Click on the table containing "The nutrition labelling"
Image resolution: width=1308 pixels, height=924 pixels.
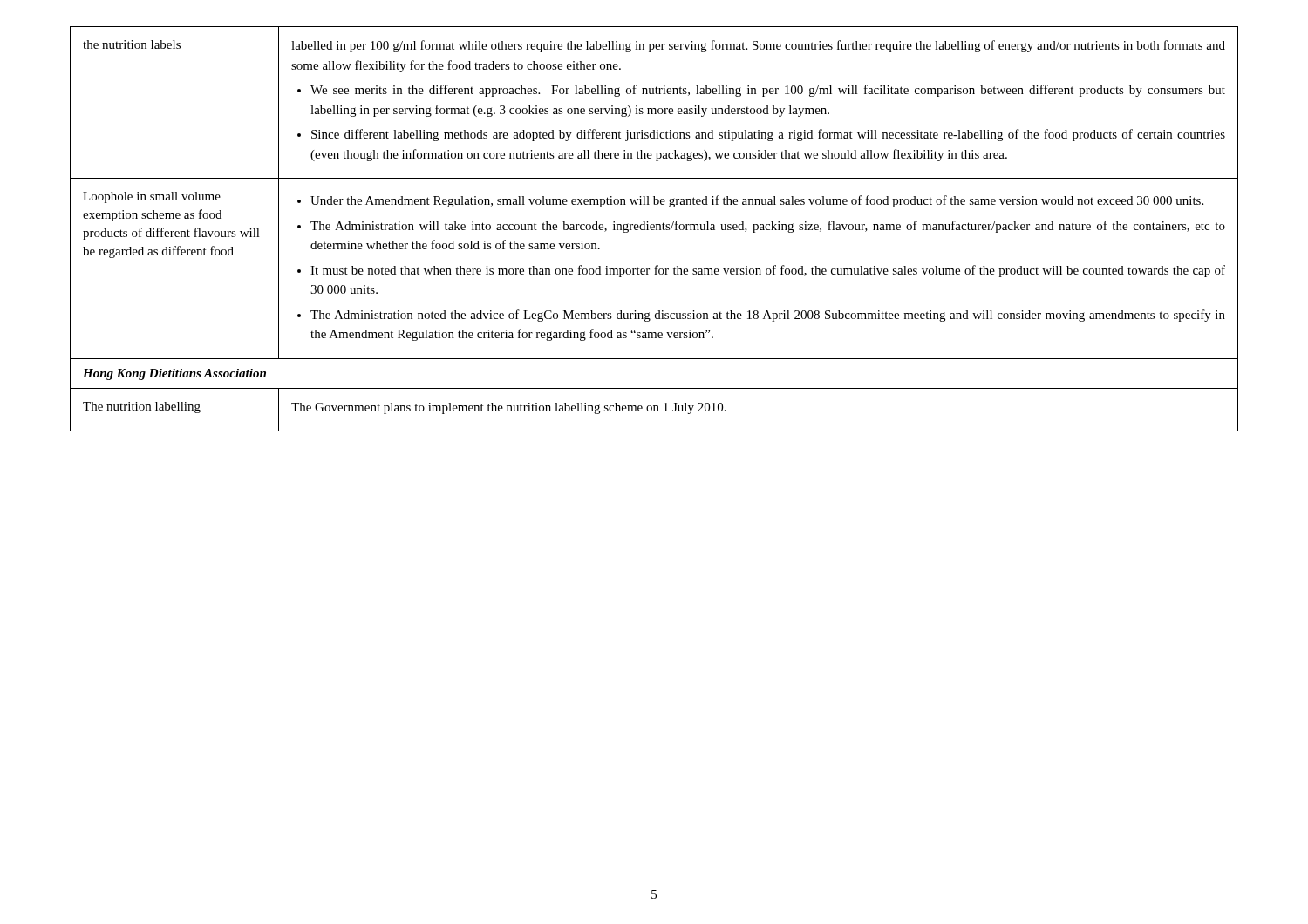tap(654, 229)
